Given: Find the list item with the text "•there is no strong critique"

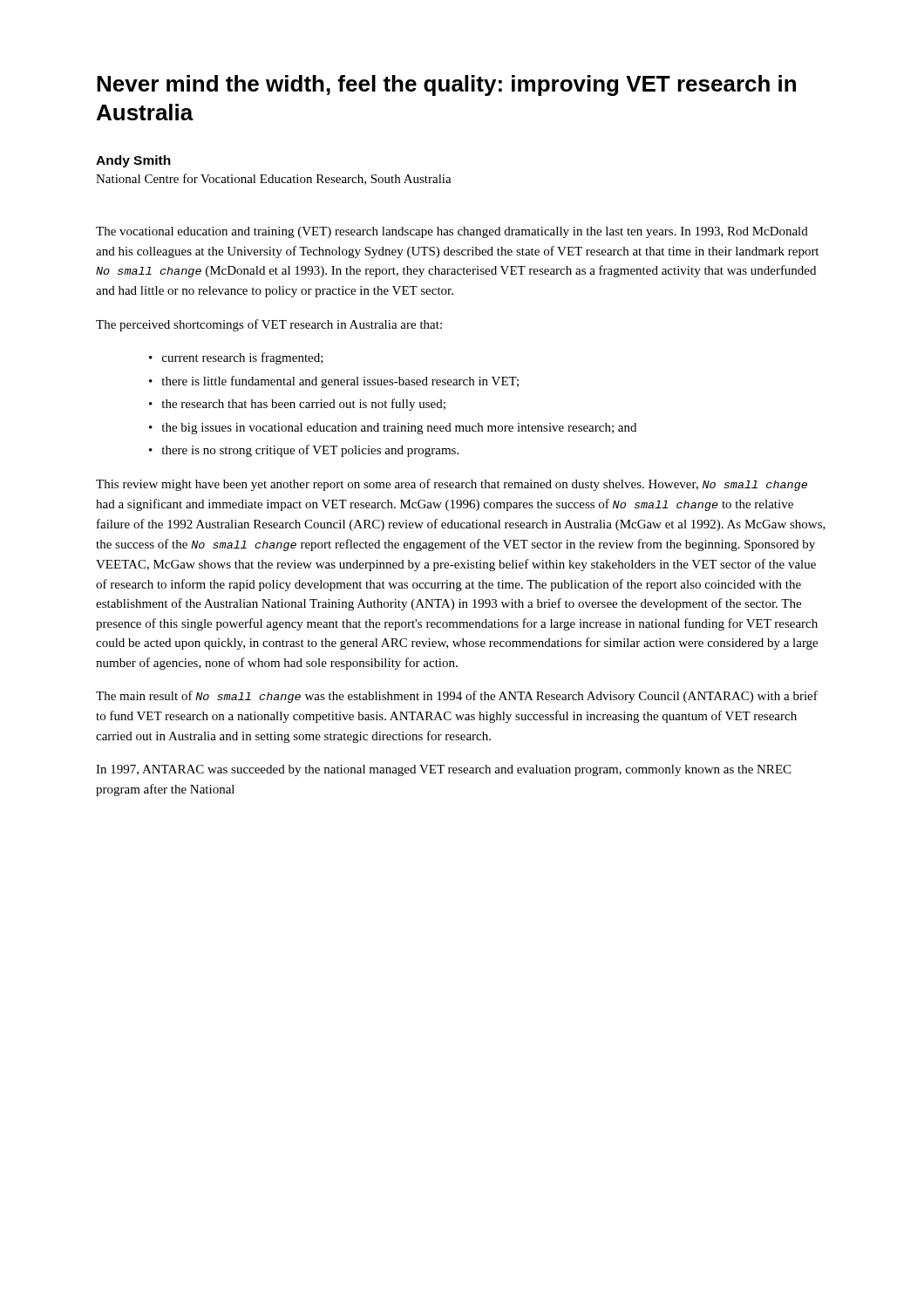Looking at the screenshot, I should point(304,450).
